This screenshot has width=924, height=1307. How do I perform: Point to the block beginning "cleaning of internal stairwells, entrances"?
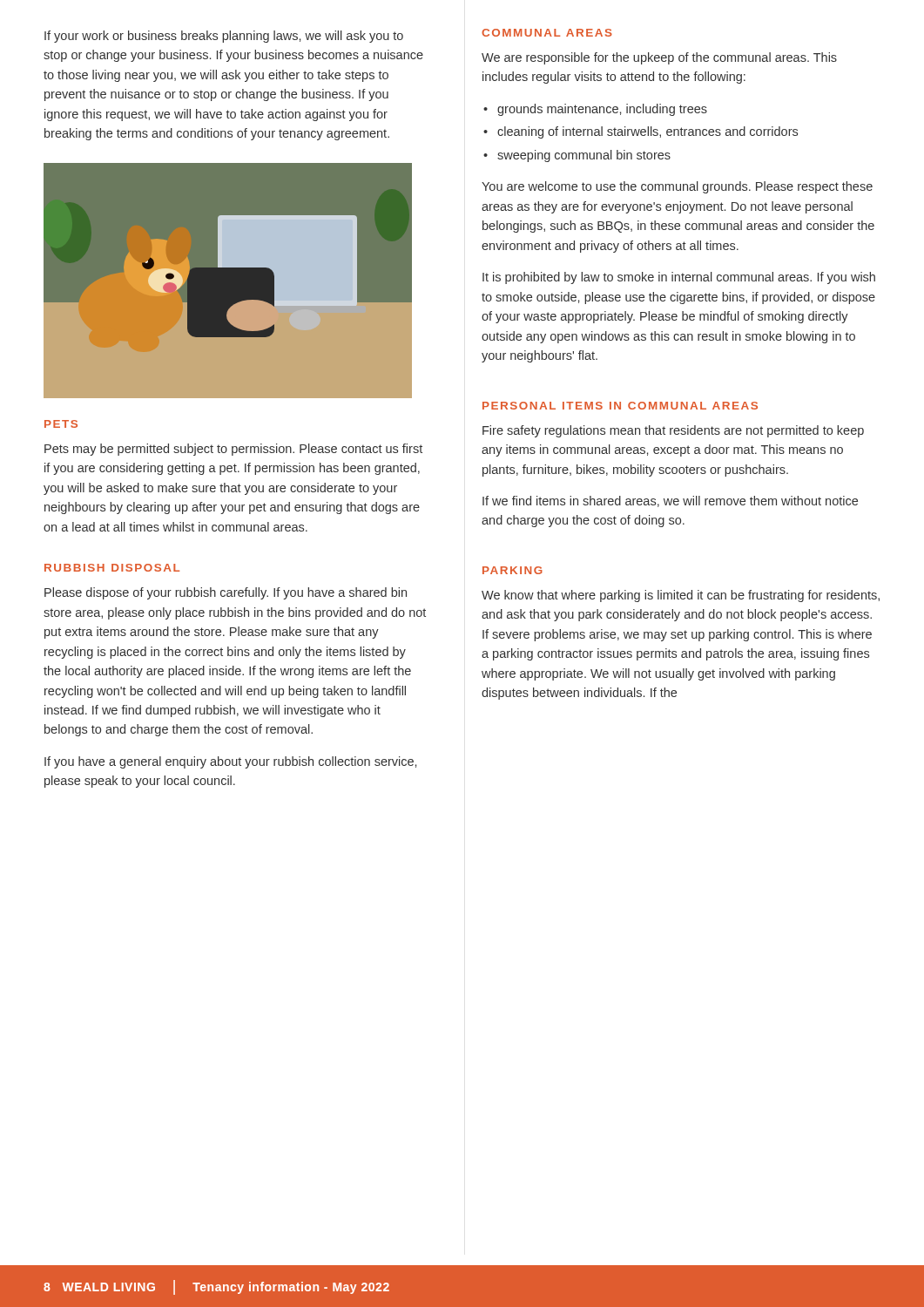point(648,132)
